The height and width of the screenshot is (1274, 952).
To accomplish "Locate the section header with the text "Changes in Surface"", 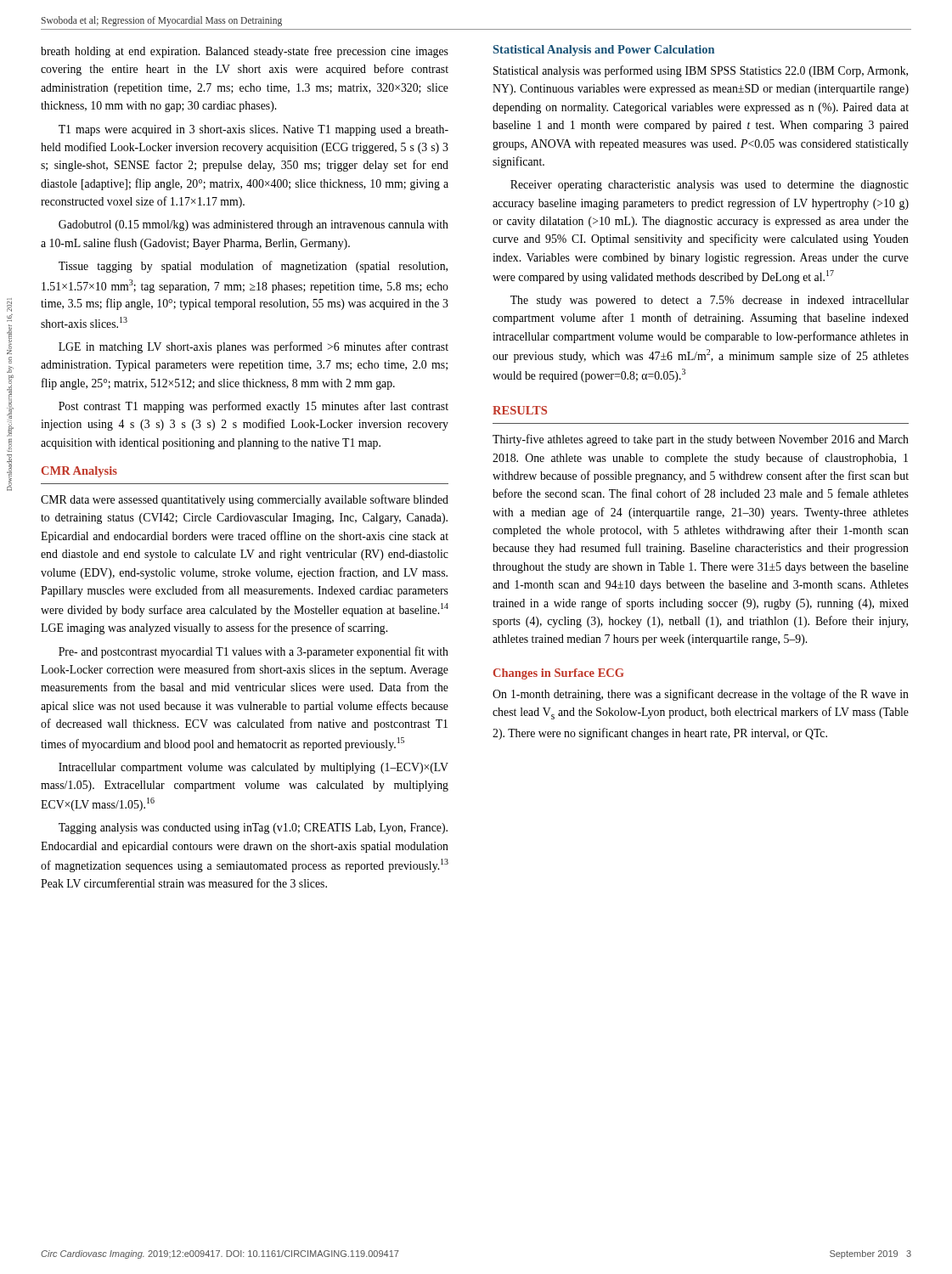I will [x=558, y=672].
